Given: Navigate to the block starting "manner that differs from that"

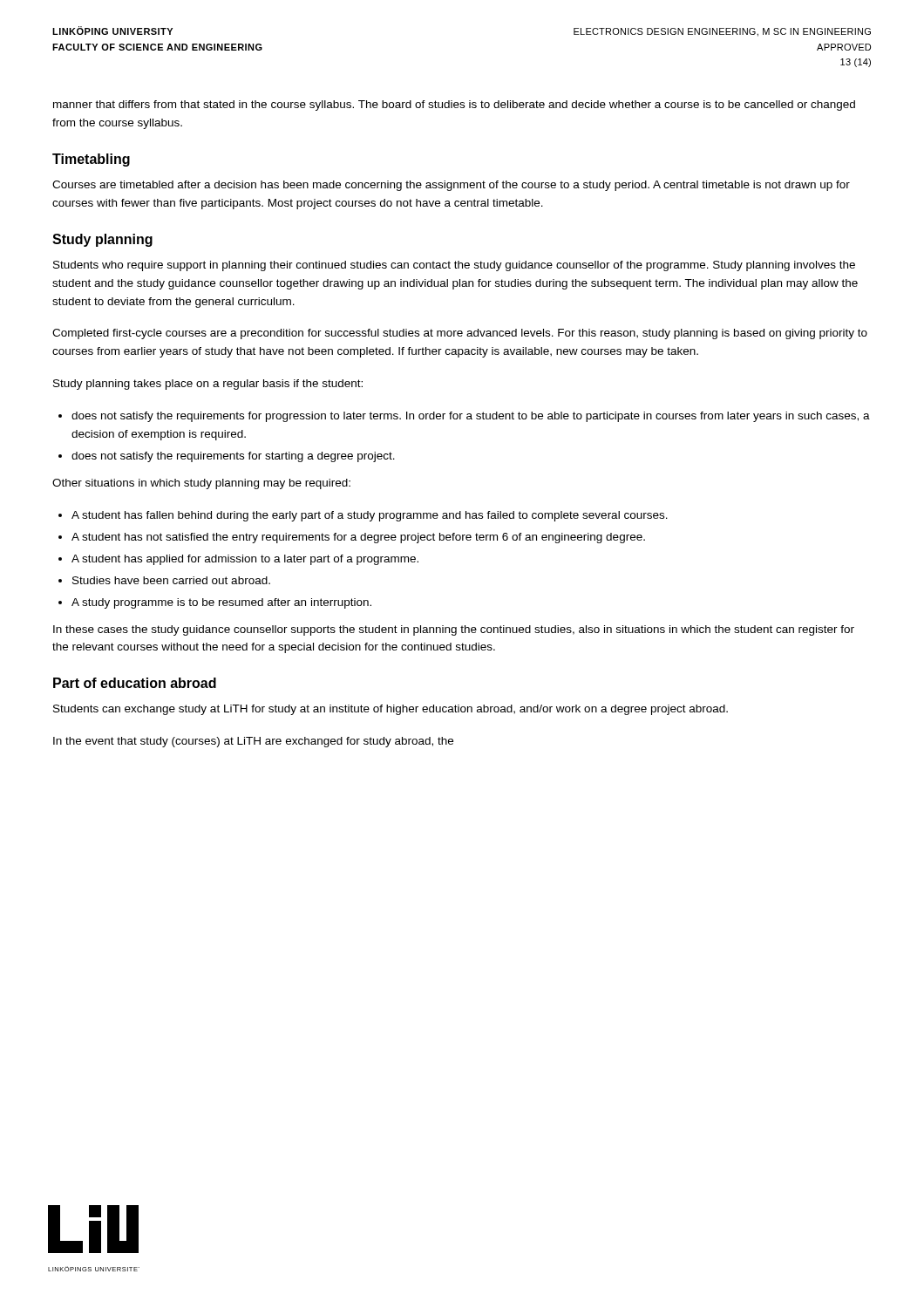Looking at the screenshot, I should click(454, 113).
